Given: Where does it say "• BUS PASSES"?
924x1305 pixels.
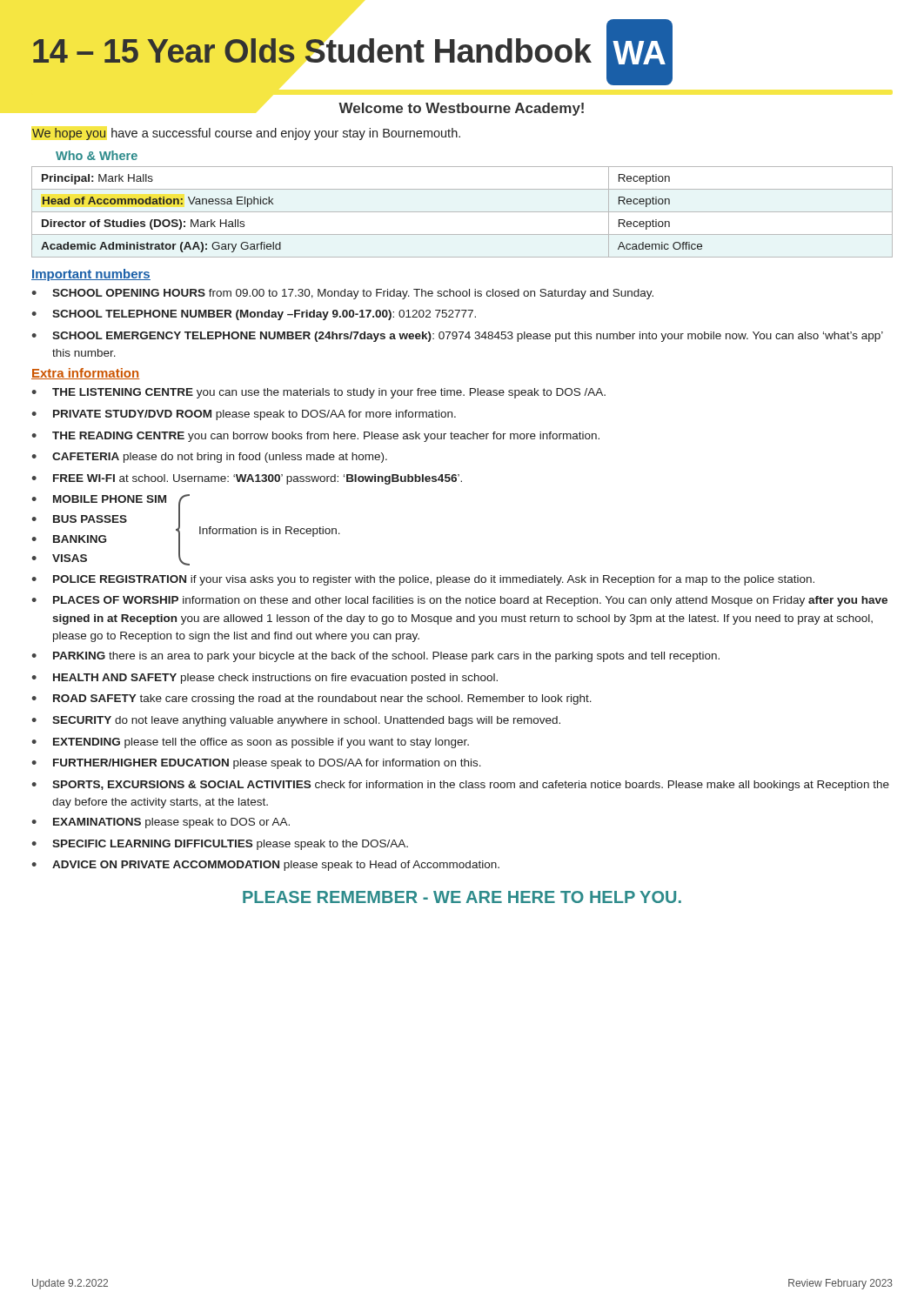Looking at the screenshot, I should [x=99, y=520].
